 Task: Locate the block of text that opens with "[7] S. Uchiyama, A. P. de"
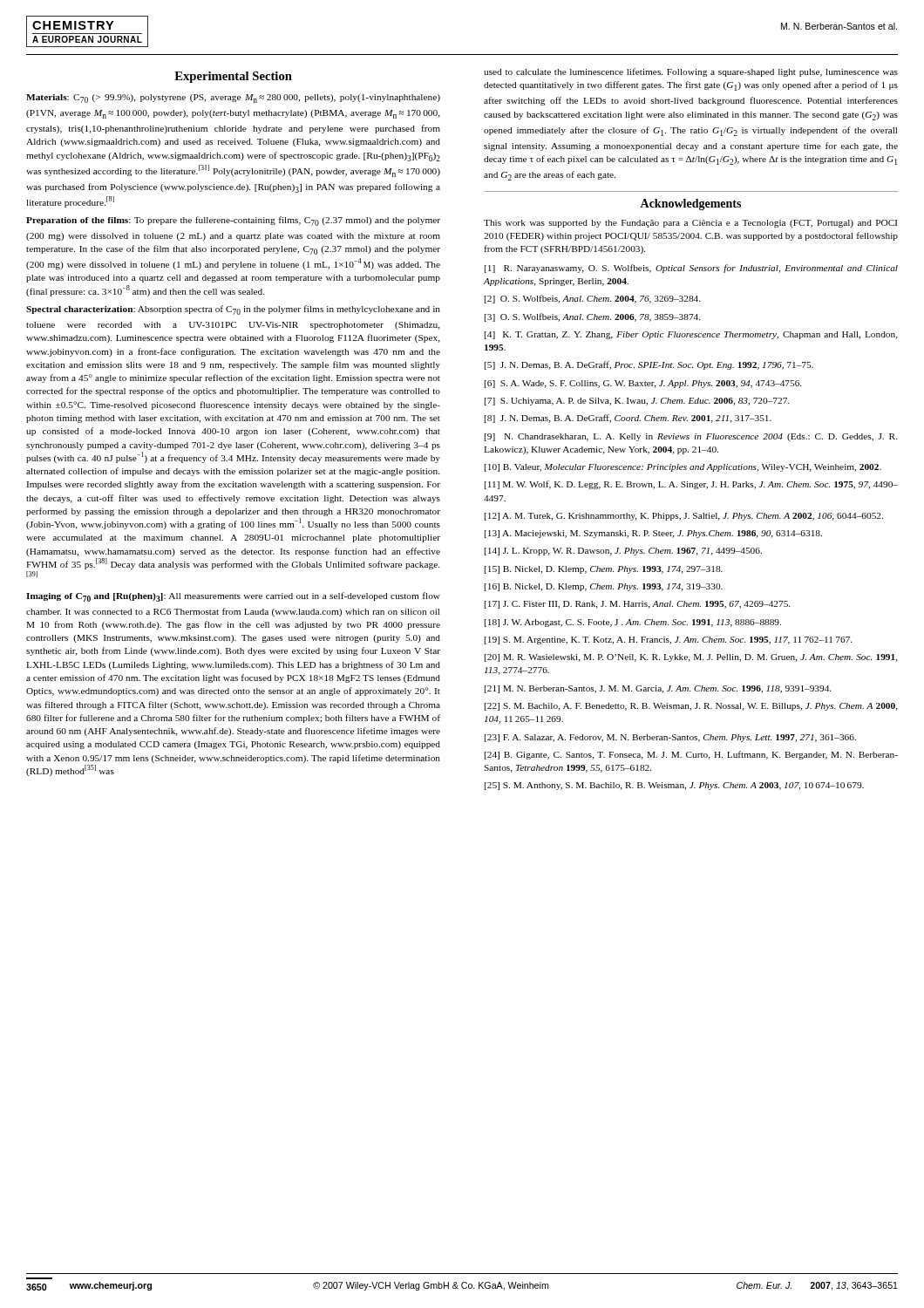click(x=691, y=401)
